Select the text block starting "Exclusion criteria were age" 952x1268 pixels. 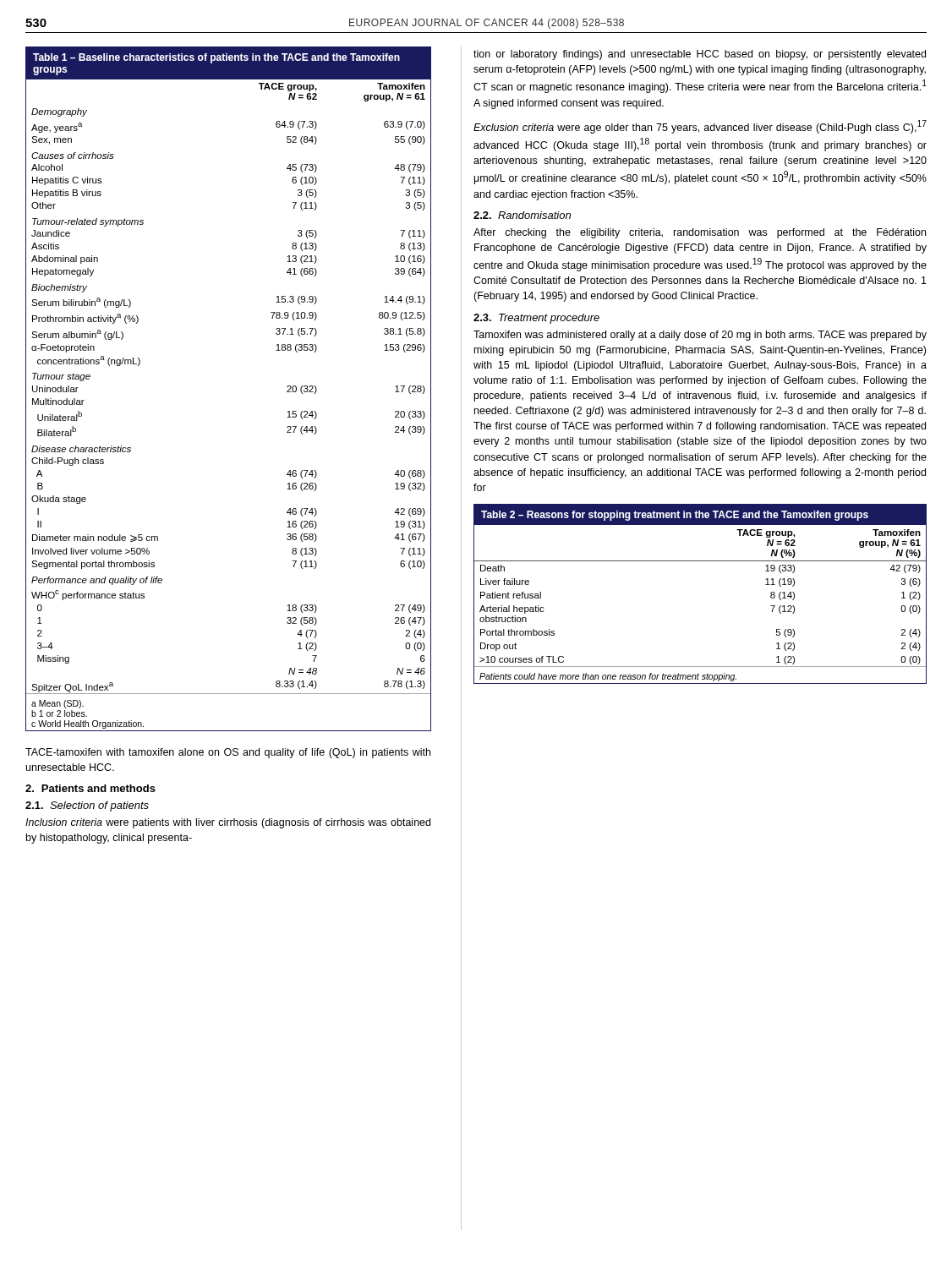(x=700, y=160)
